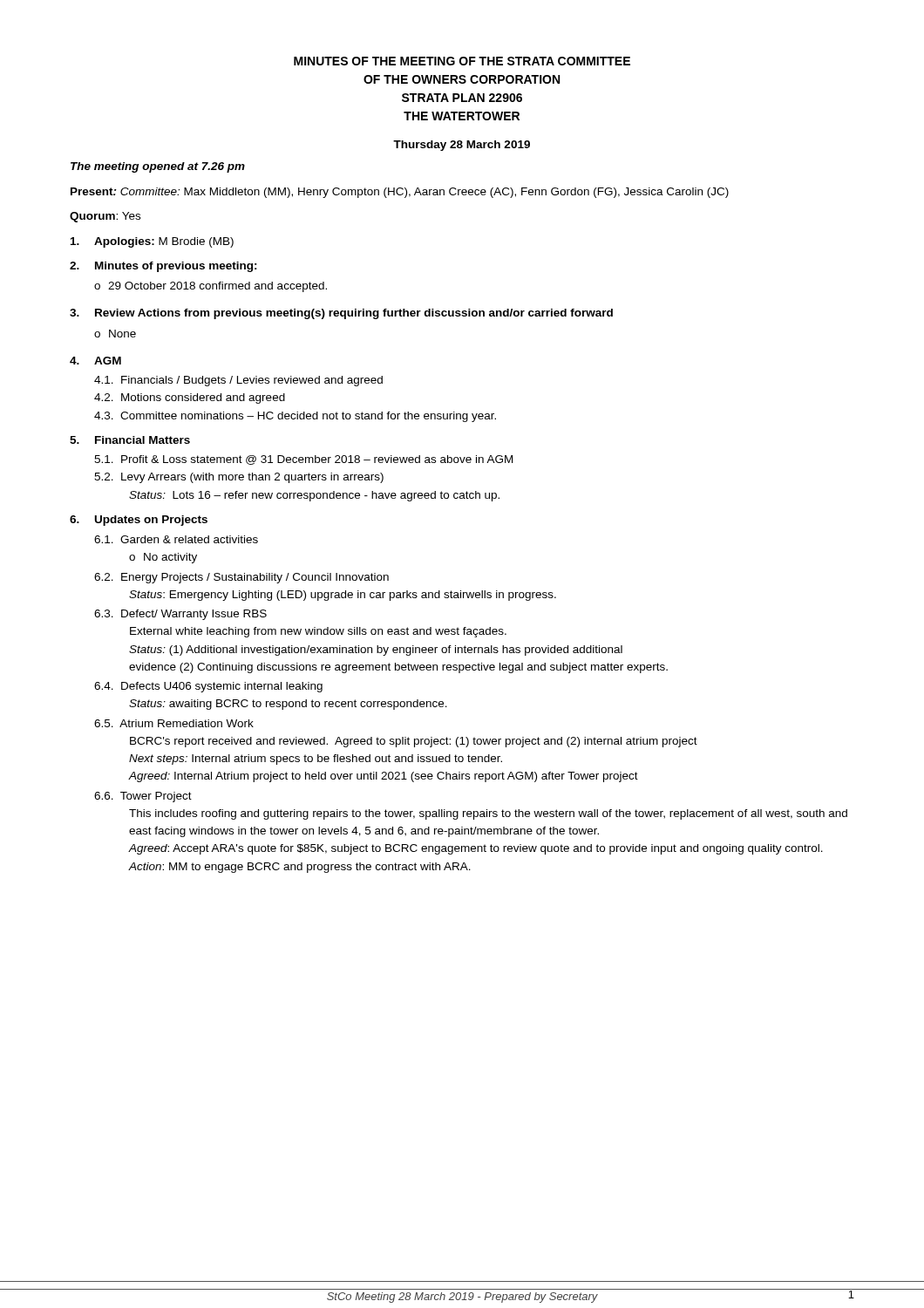Click the passage that begins "Present: Committee: Max Middleton (MM), Henry Compton (HC),"

click(x=399, y=191)
